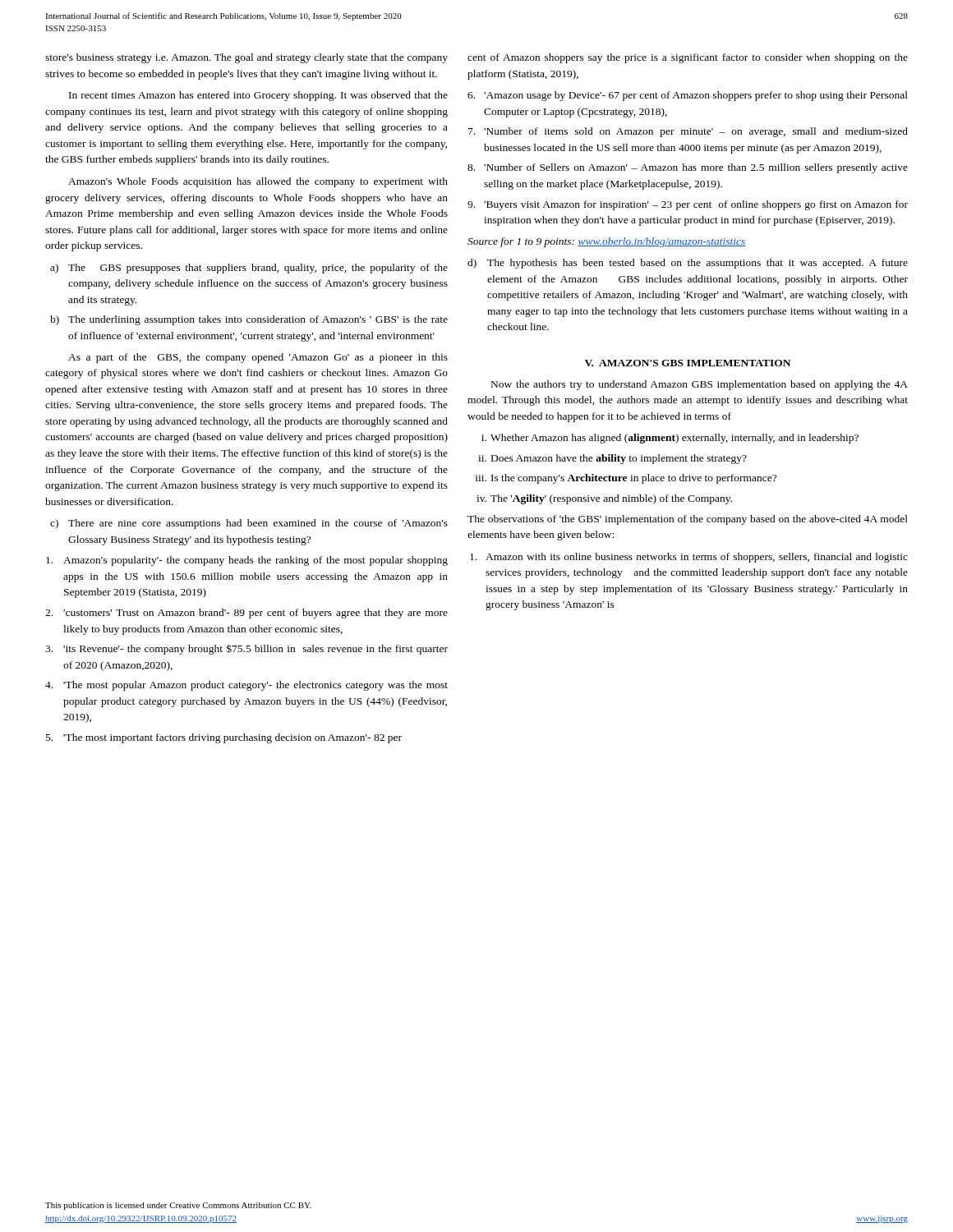Viewport: 953px width, 1232px height.
Task: Click the passage that begins "ii.Does Amazon have the ability to implement the"
Action: (x=619, y=458)
